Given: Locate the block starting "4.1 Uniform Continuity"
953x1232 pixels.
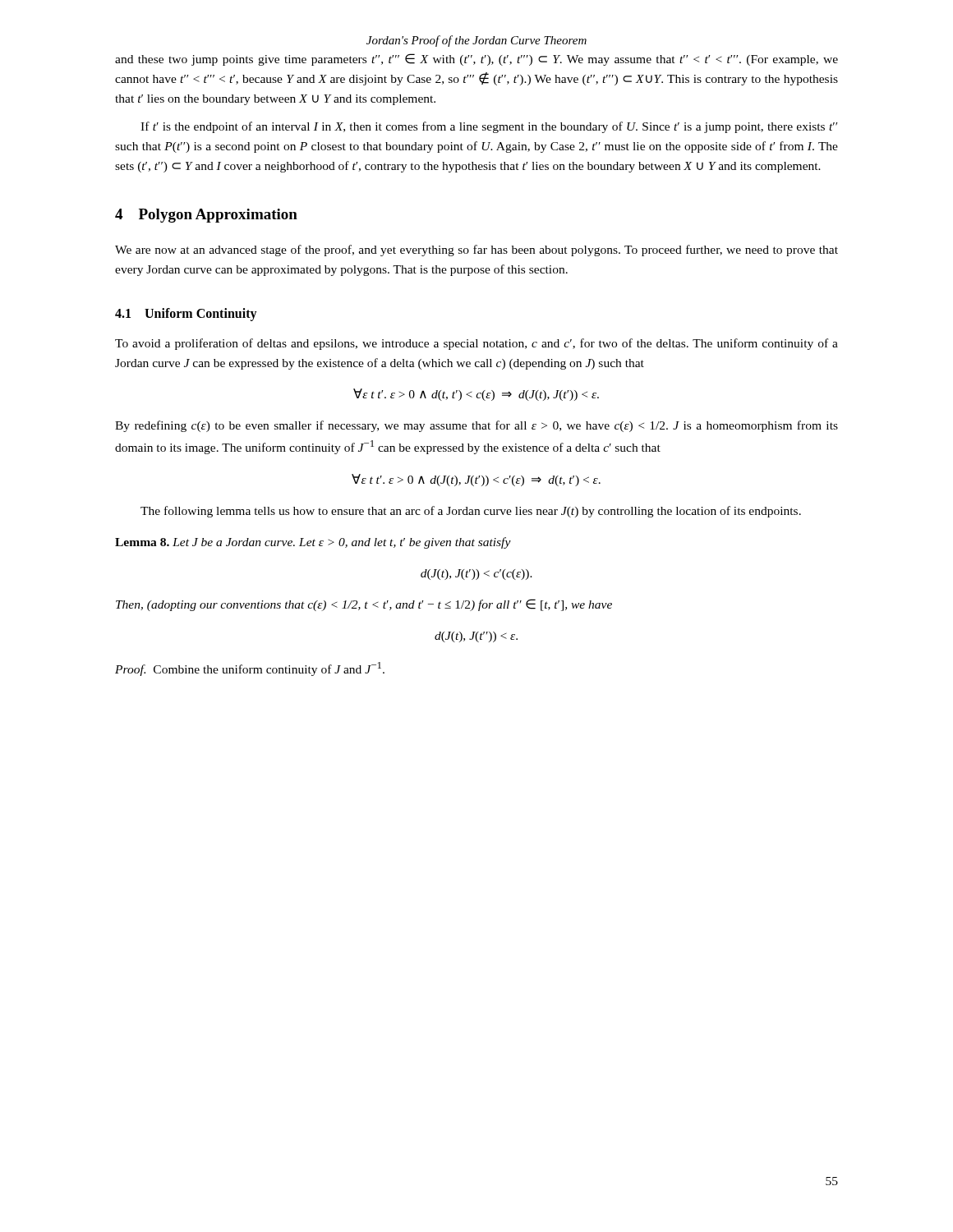Looking at the screenshot, I should coord(186,313).
